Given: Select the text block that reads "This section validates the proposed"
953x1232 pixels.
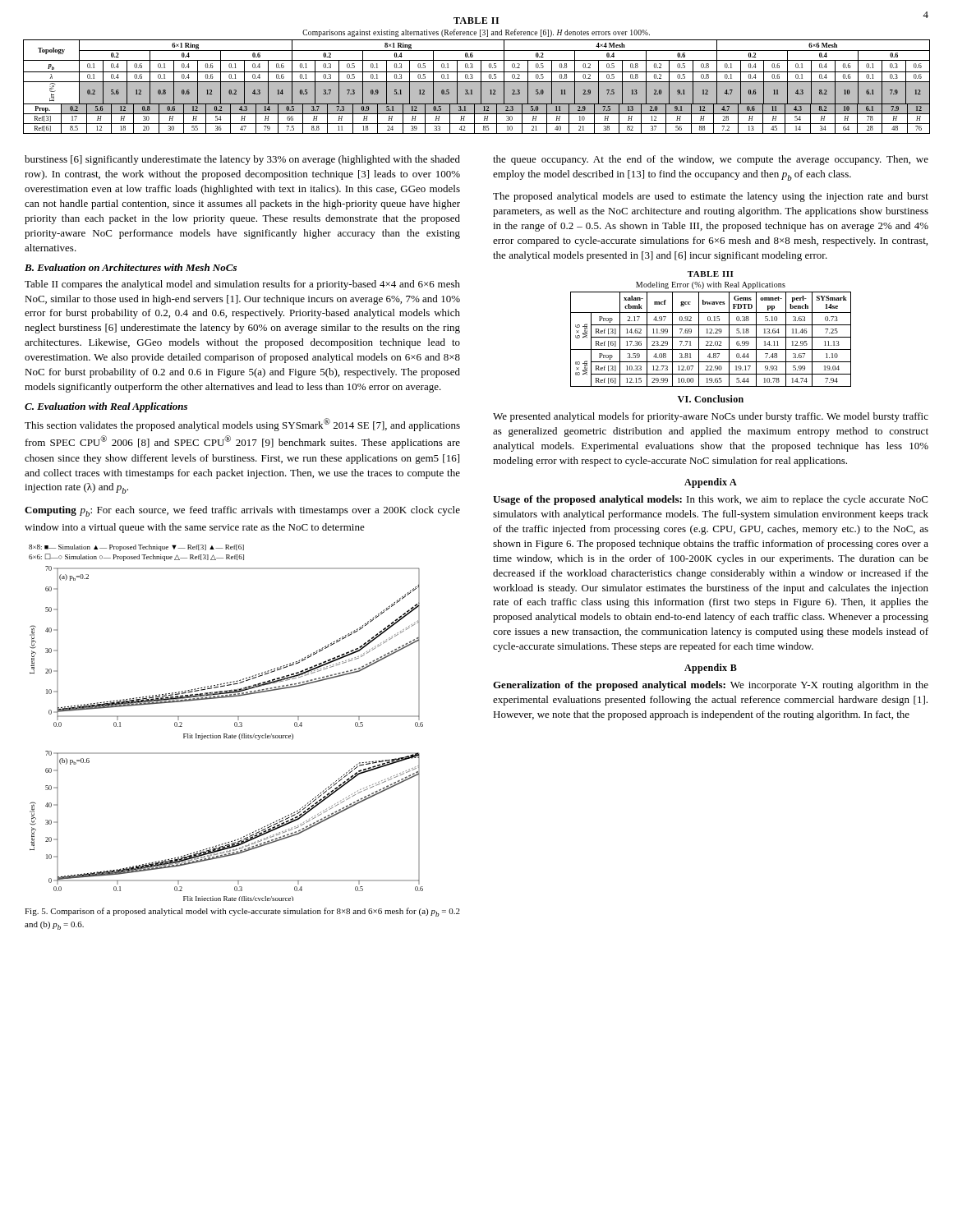Looking at the screenshot, I should click(242, 475).
